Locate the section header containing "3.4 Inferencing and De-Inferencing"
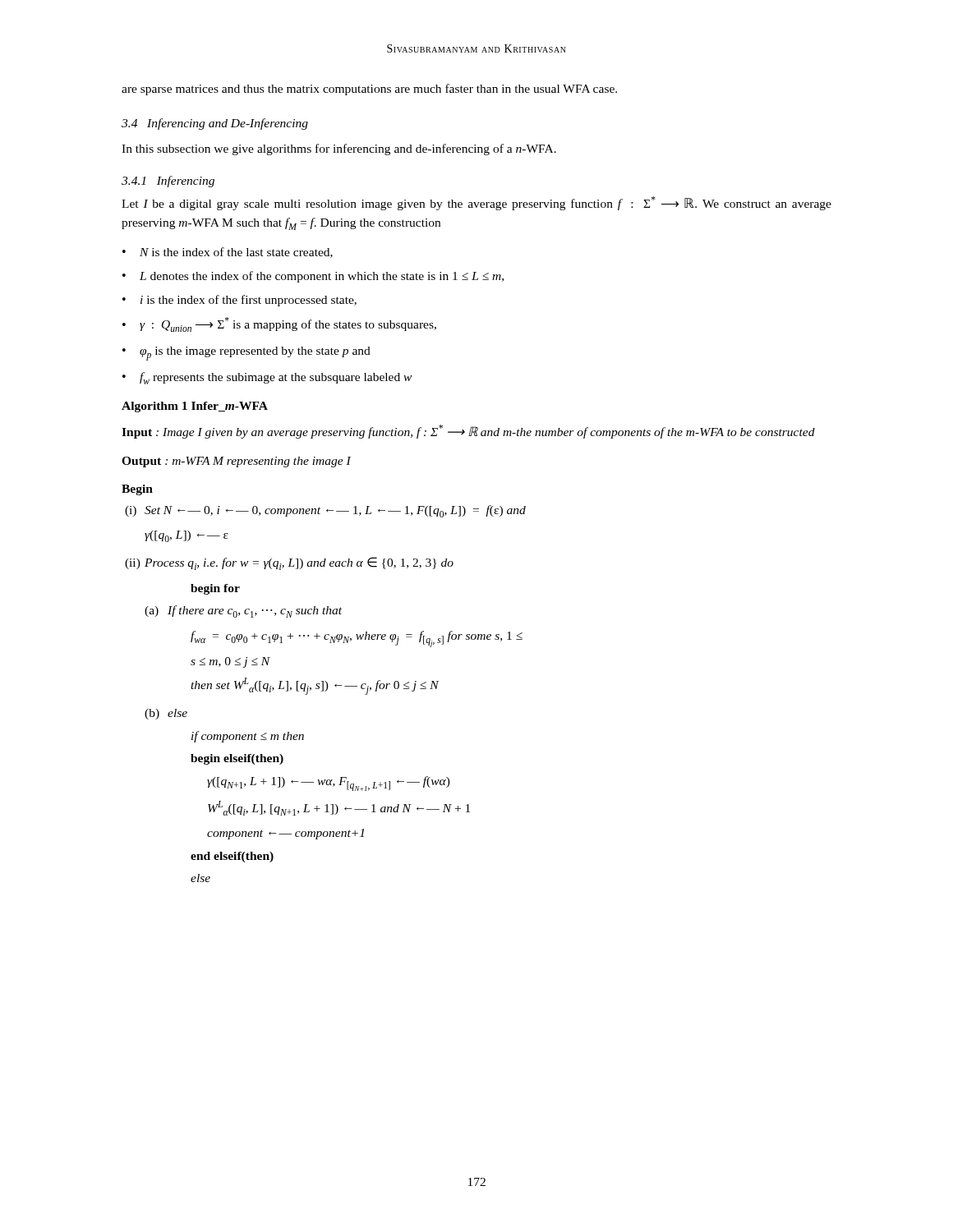Viewport: 953px width, 1232px height. 215,123
